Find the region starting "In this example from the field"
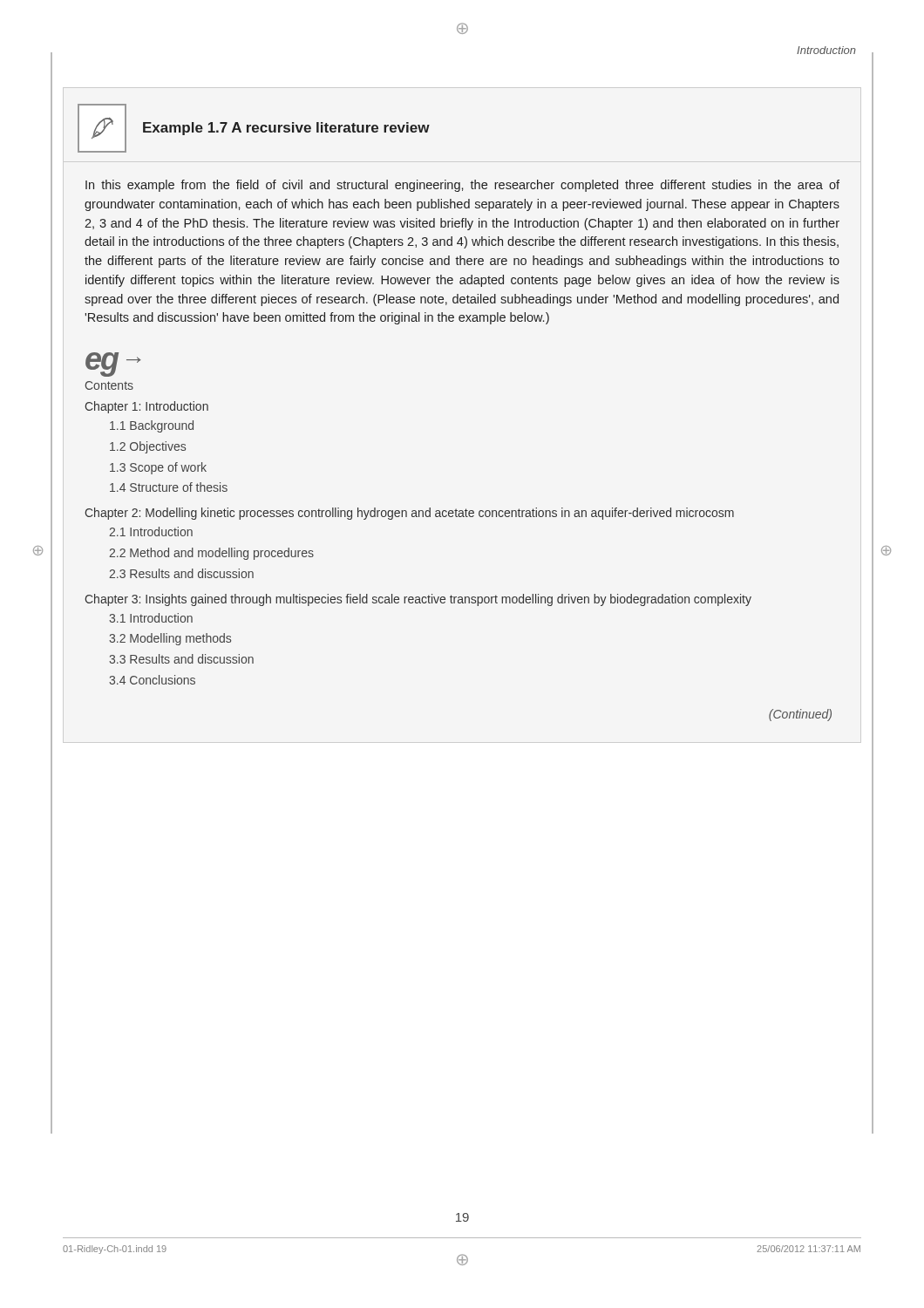This screenshot has width=924, height=1308. tap(462, 252)
